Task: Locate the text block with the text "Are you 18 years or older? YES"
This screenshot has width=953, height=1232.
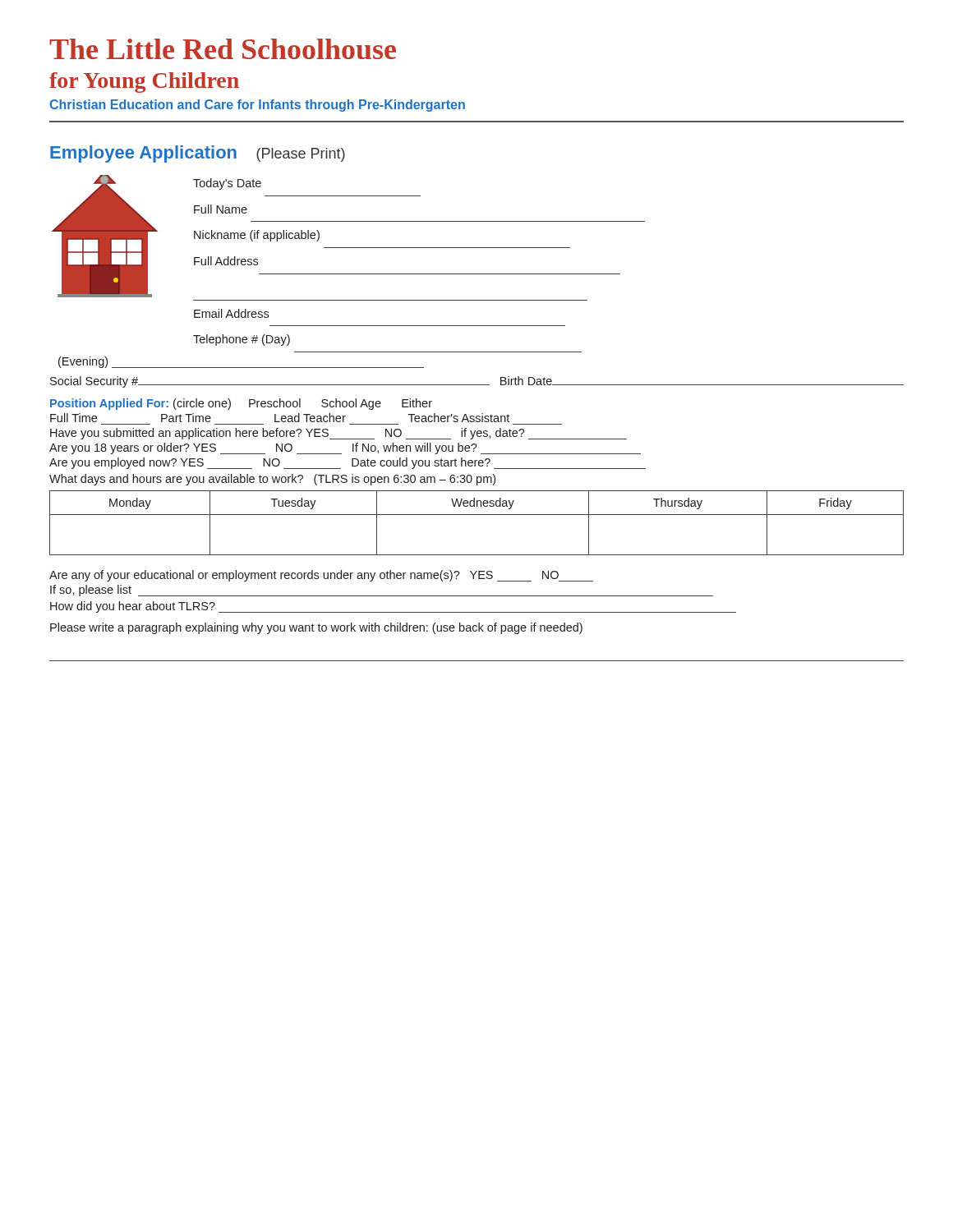Action: tap(345, 448)
